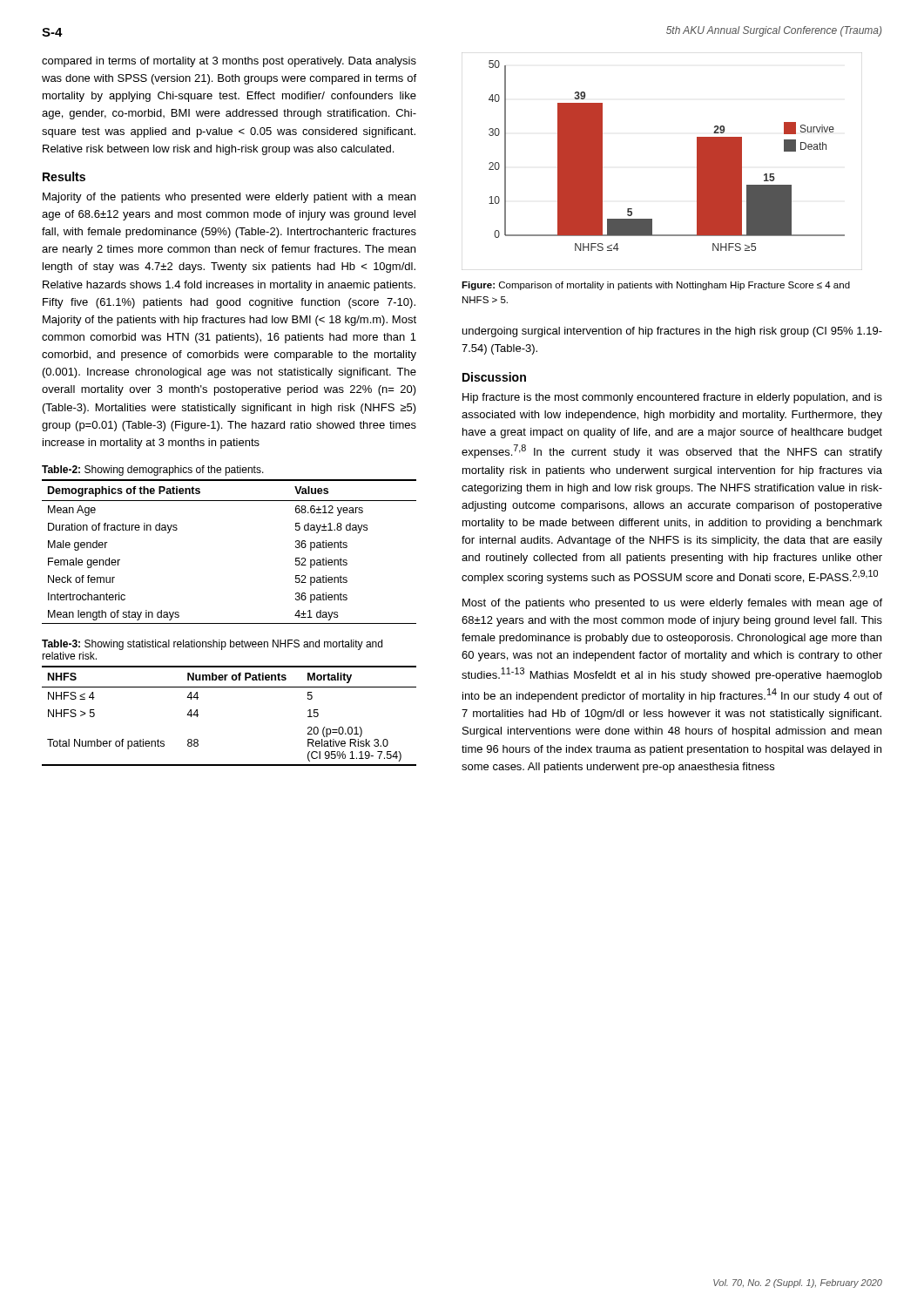Find the table that mentions "52 patients"

[x=229, y=551]
